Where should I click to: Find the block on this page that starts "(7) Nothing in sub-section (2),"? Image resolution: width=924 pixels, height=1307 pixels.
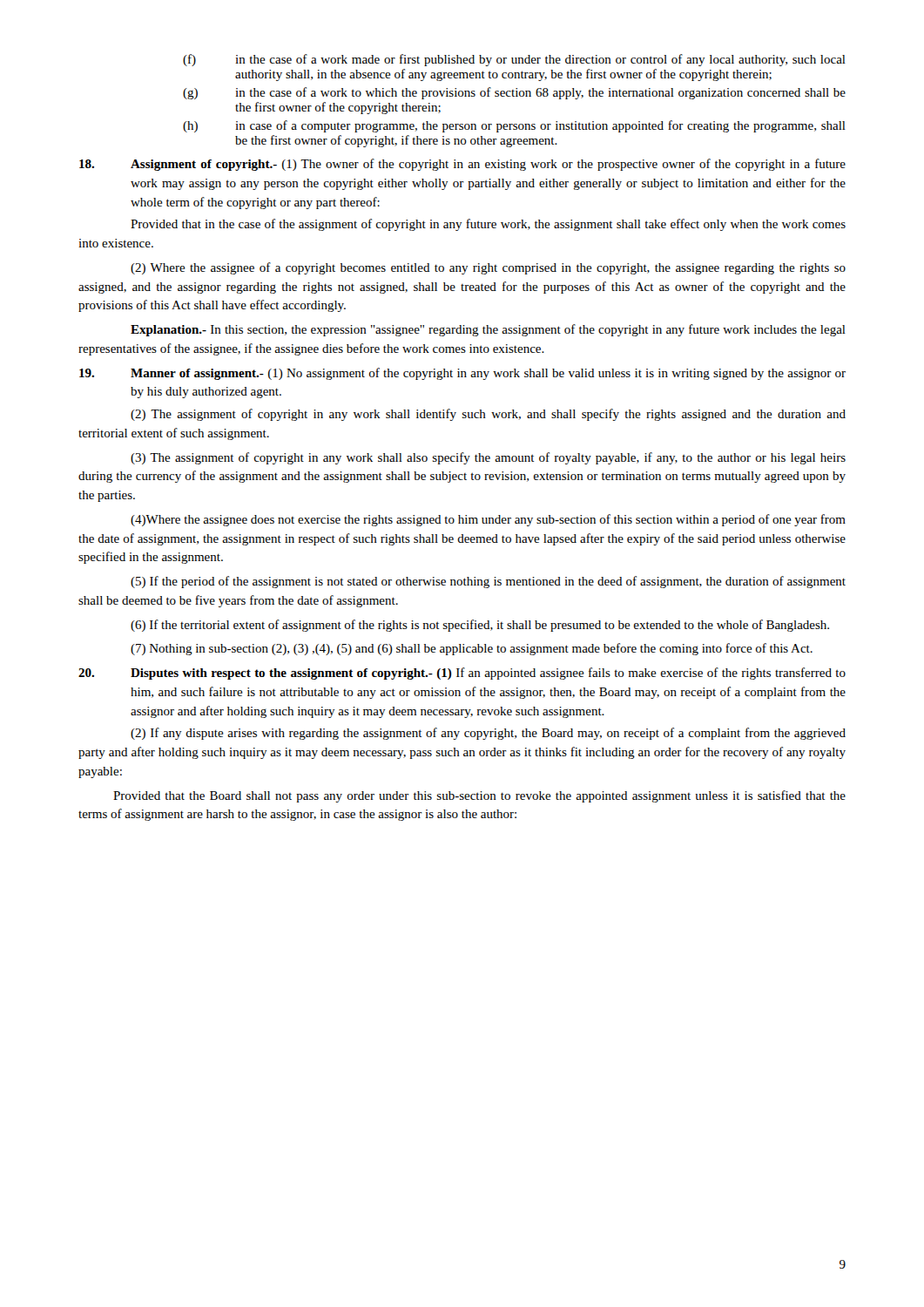click(472, 648)
